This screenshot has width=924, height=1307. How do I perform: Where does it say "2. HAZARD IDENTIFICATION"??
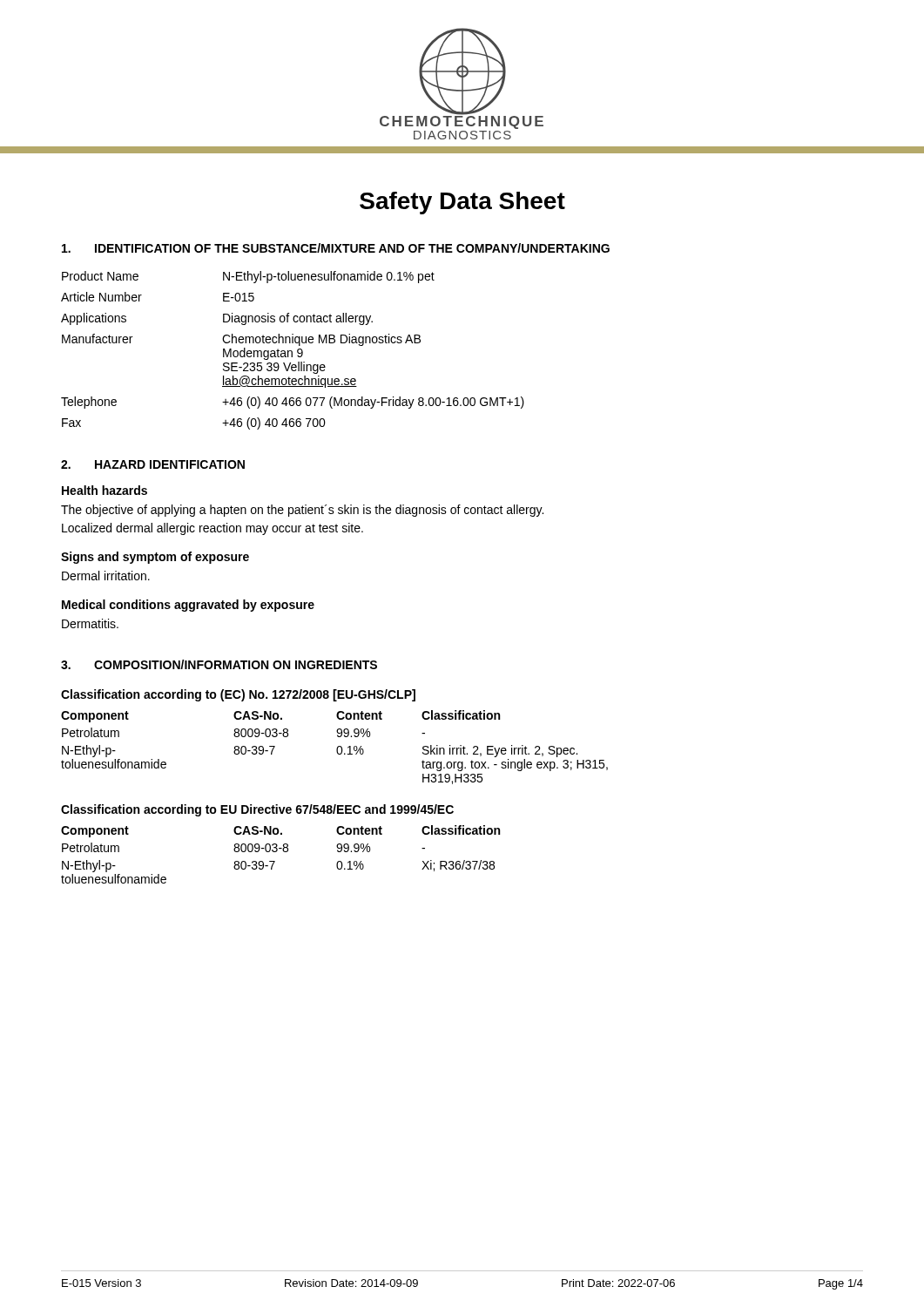(153, 464)
